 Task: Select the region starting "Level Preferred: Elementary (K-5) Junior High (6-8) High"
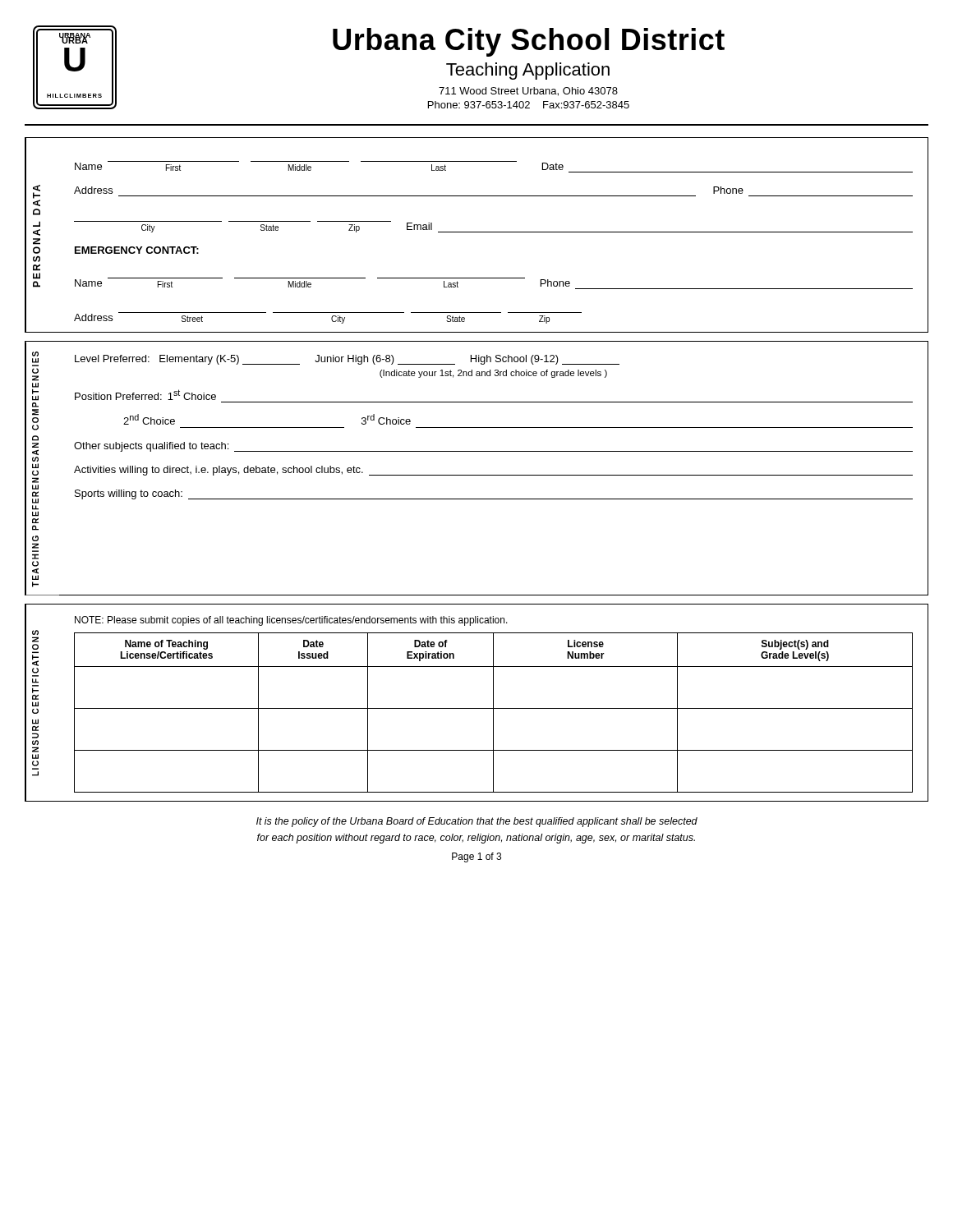click(493, 425)
